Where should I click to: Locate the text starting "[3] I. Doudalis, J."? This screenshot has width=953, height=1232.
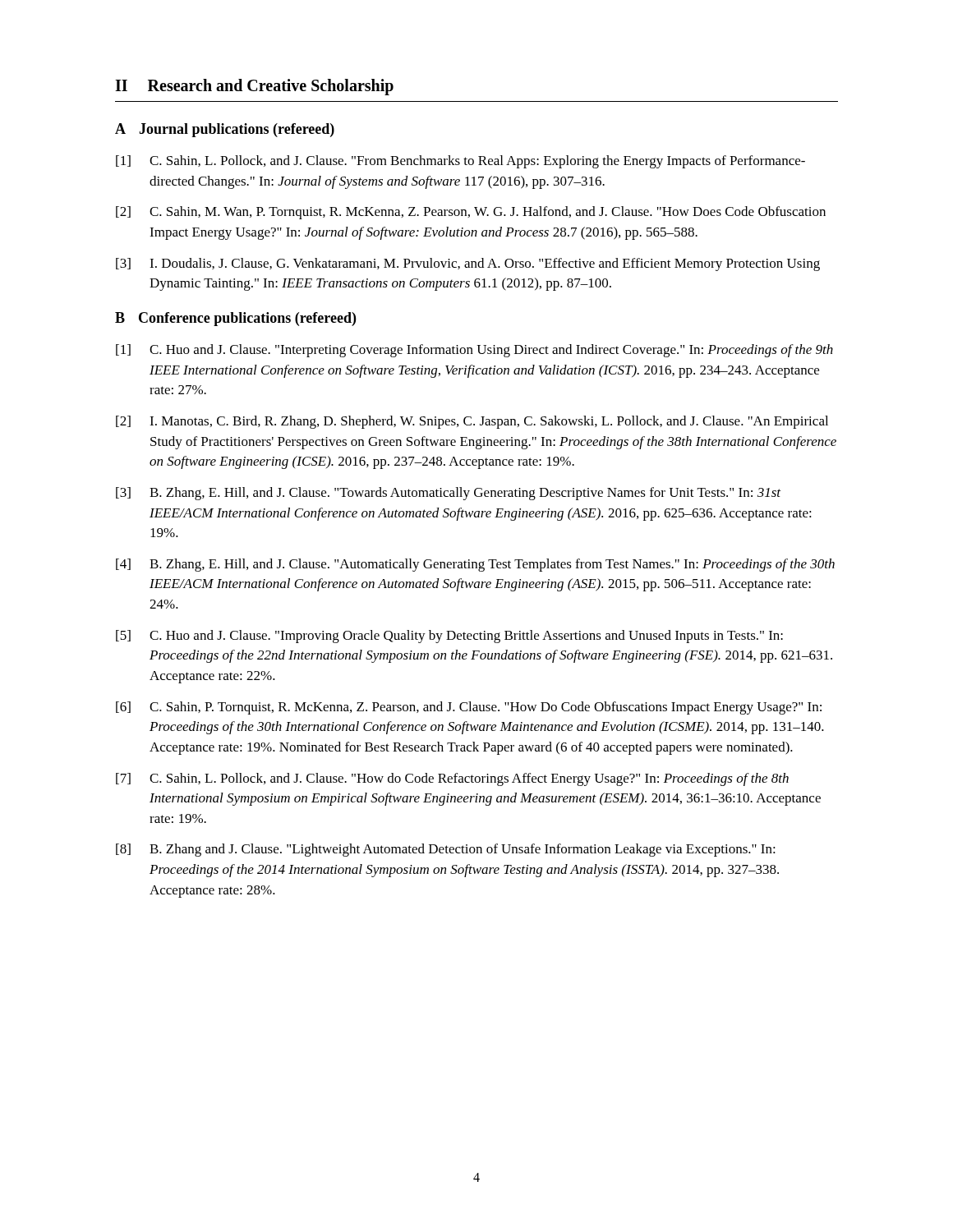click(x=476, y=274)
